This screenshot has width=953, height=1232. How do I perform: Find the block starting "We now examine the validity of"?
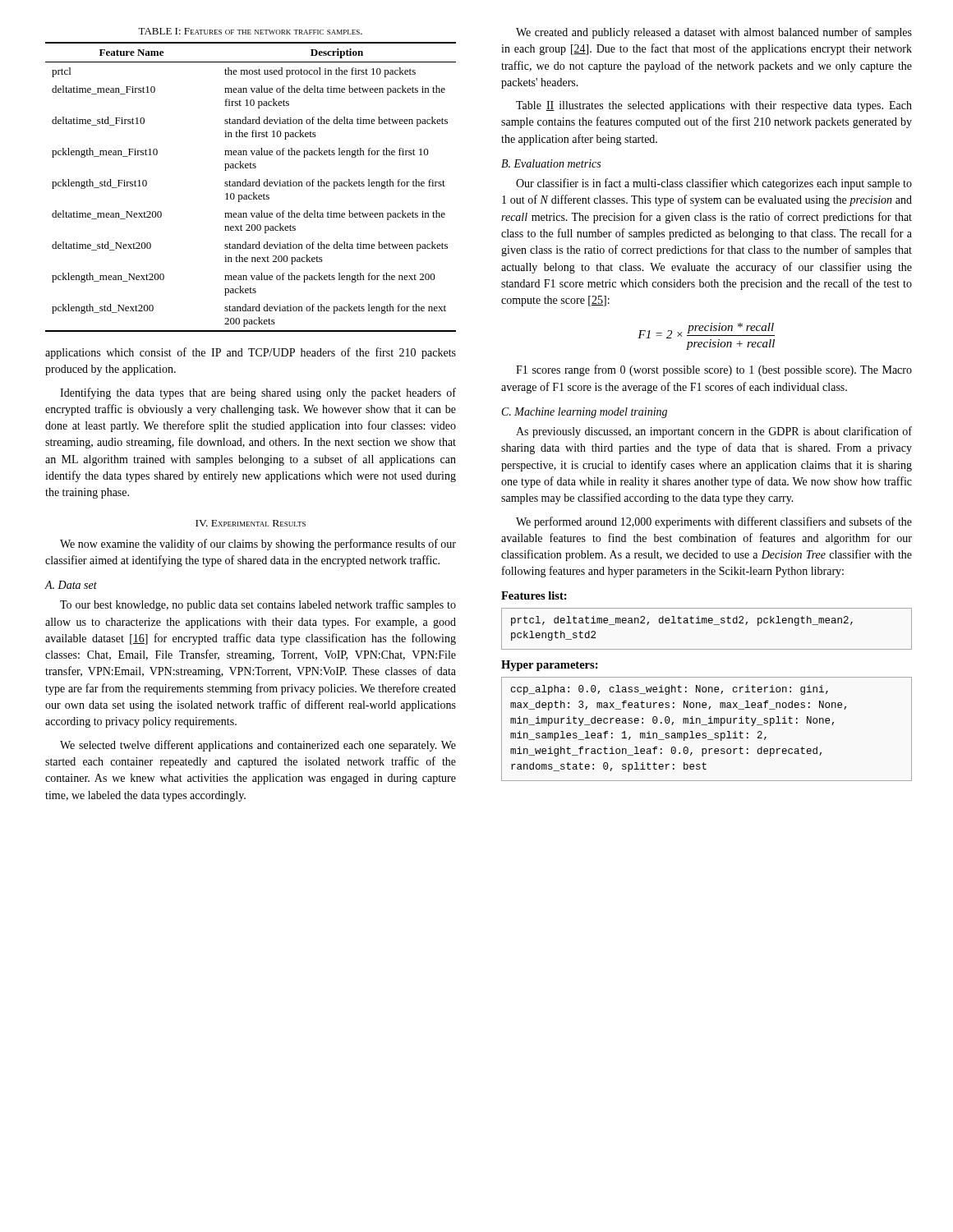[x=251, y=552]
